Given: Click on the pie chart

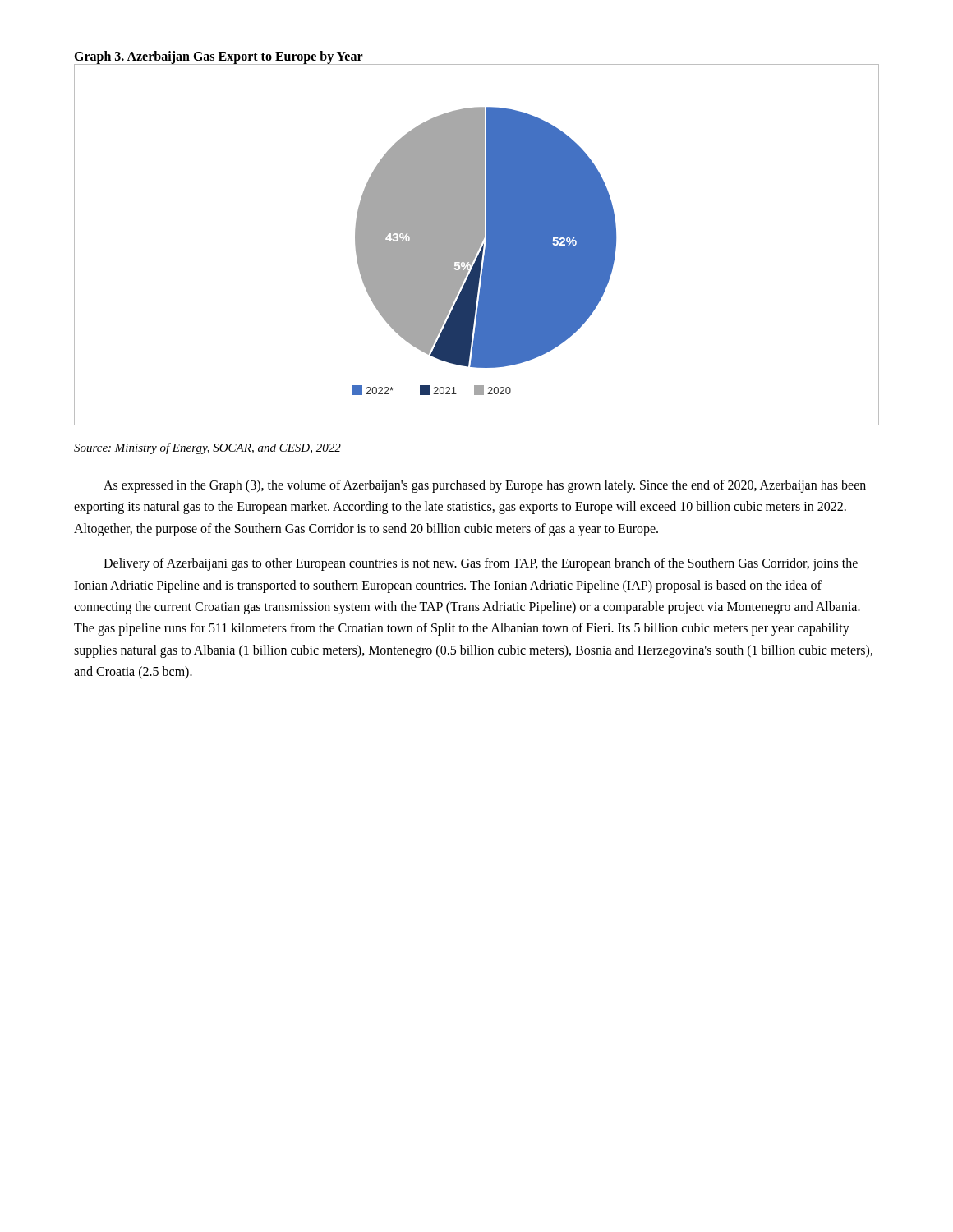Looking at the screenshot, I should tap(476, 245).
